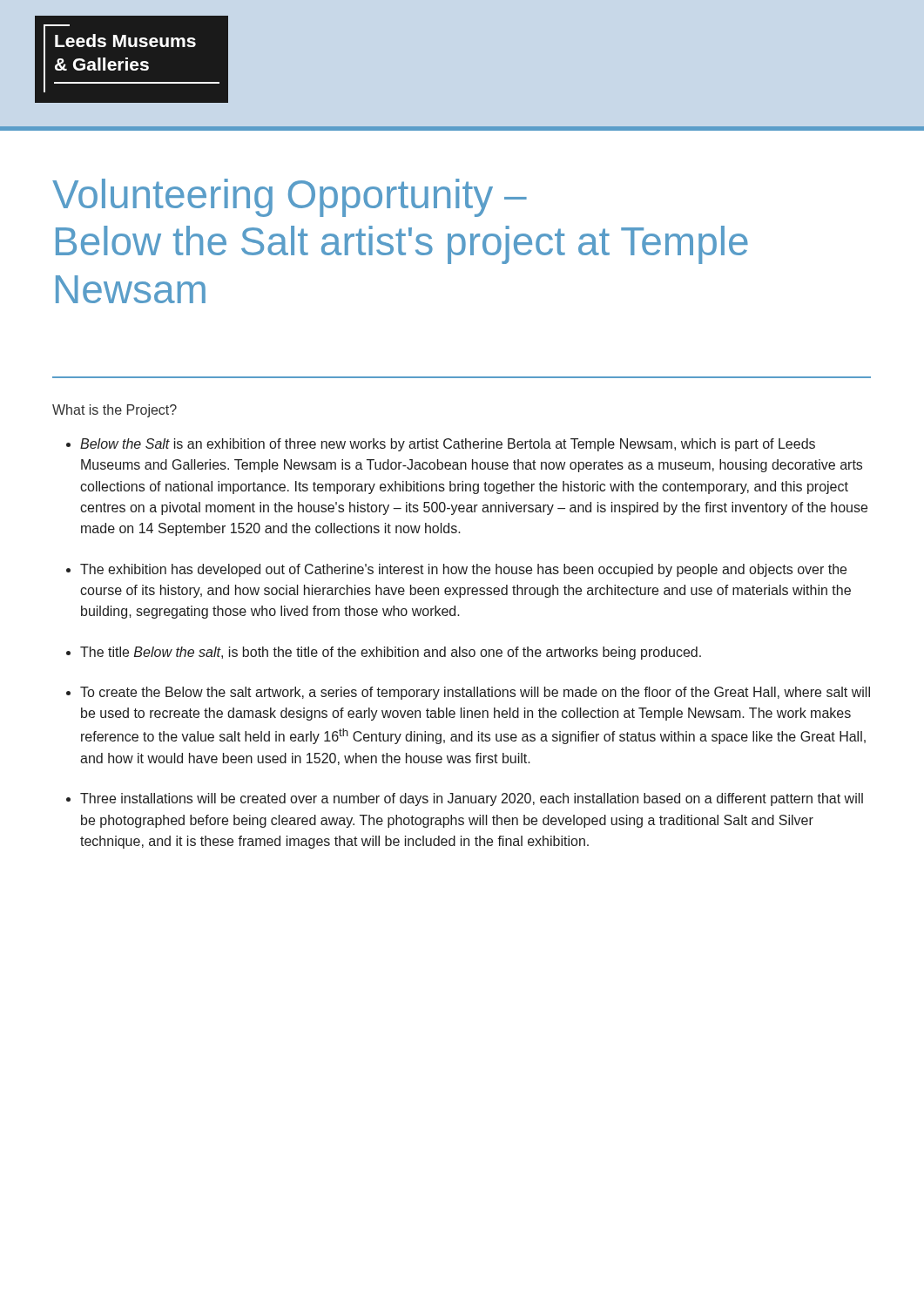Find the text block starting "The exhibition has"
The height and width of the screenshot is (1307, 924).
tap(475, 591)
